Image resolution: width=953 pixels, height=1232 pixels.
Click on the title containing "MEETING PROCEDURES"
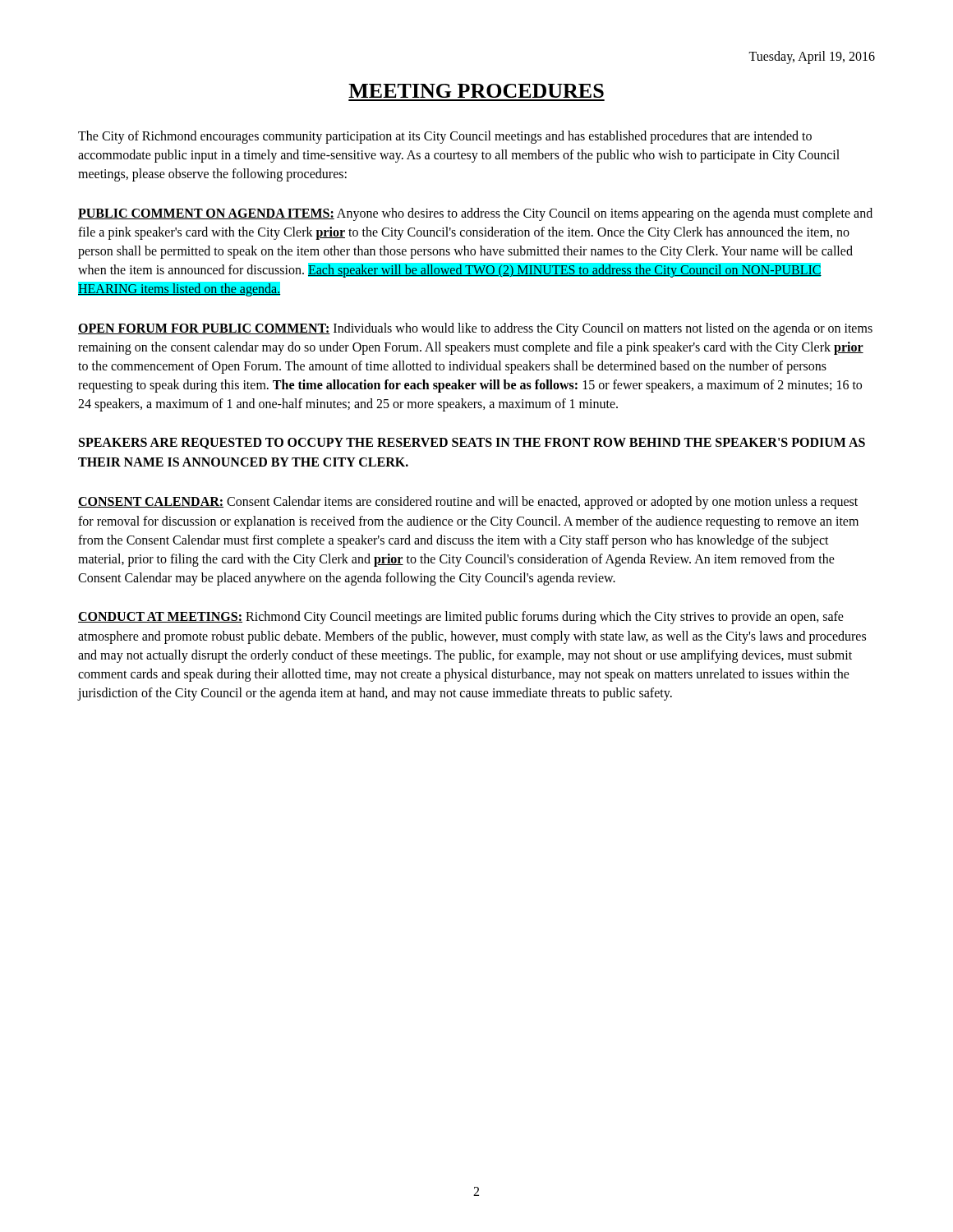pyautogui.click(x=476, y=91)
